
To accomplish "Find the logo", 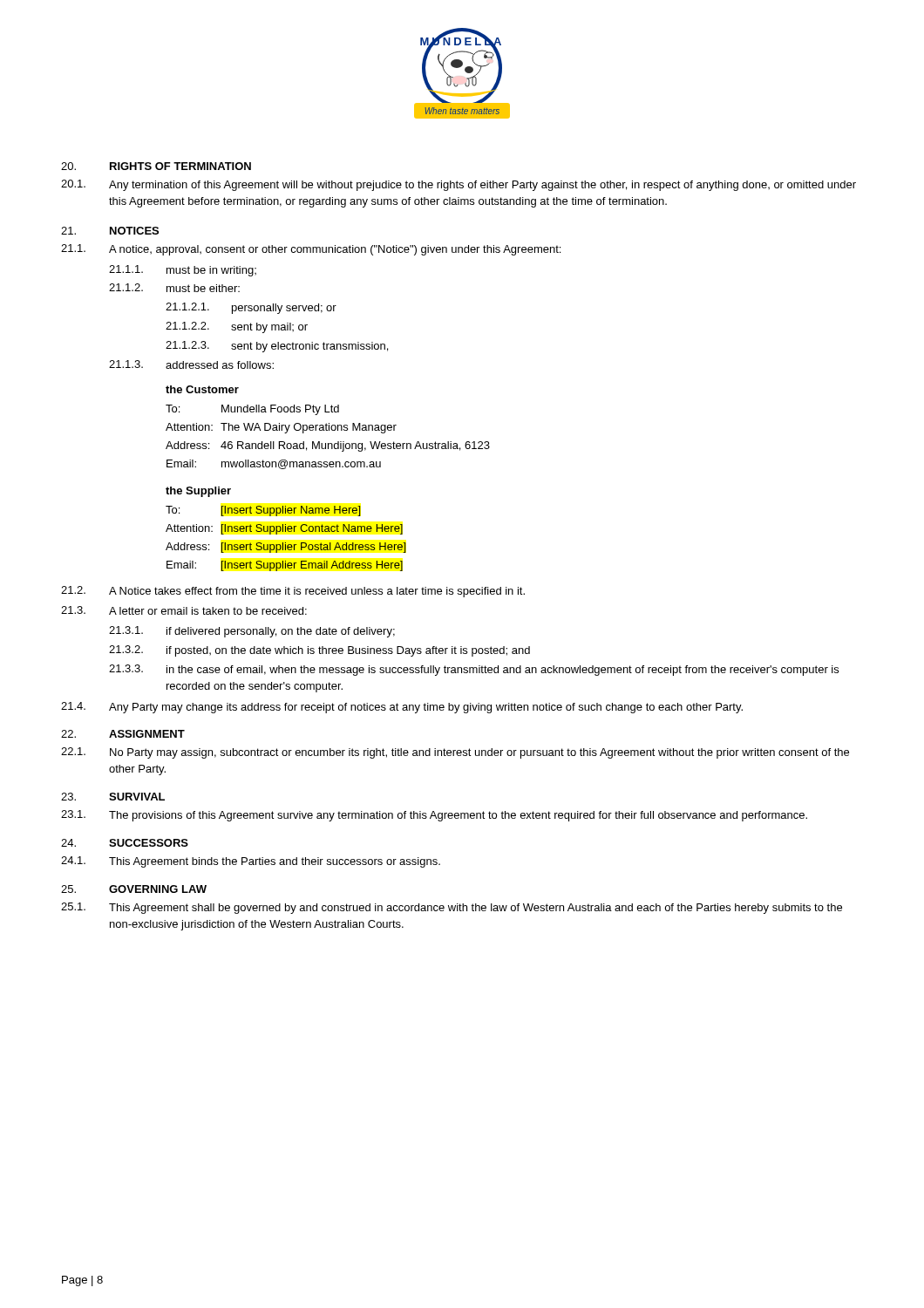I will [462, 71].
